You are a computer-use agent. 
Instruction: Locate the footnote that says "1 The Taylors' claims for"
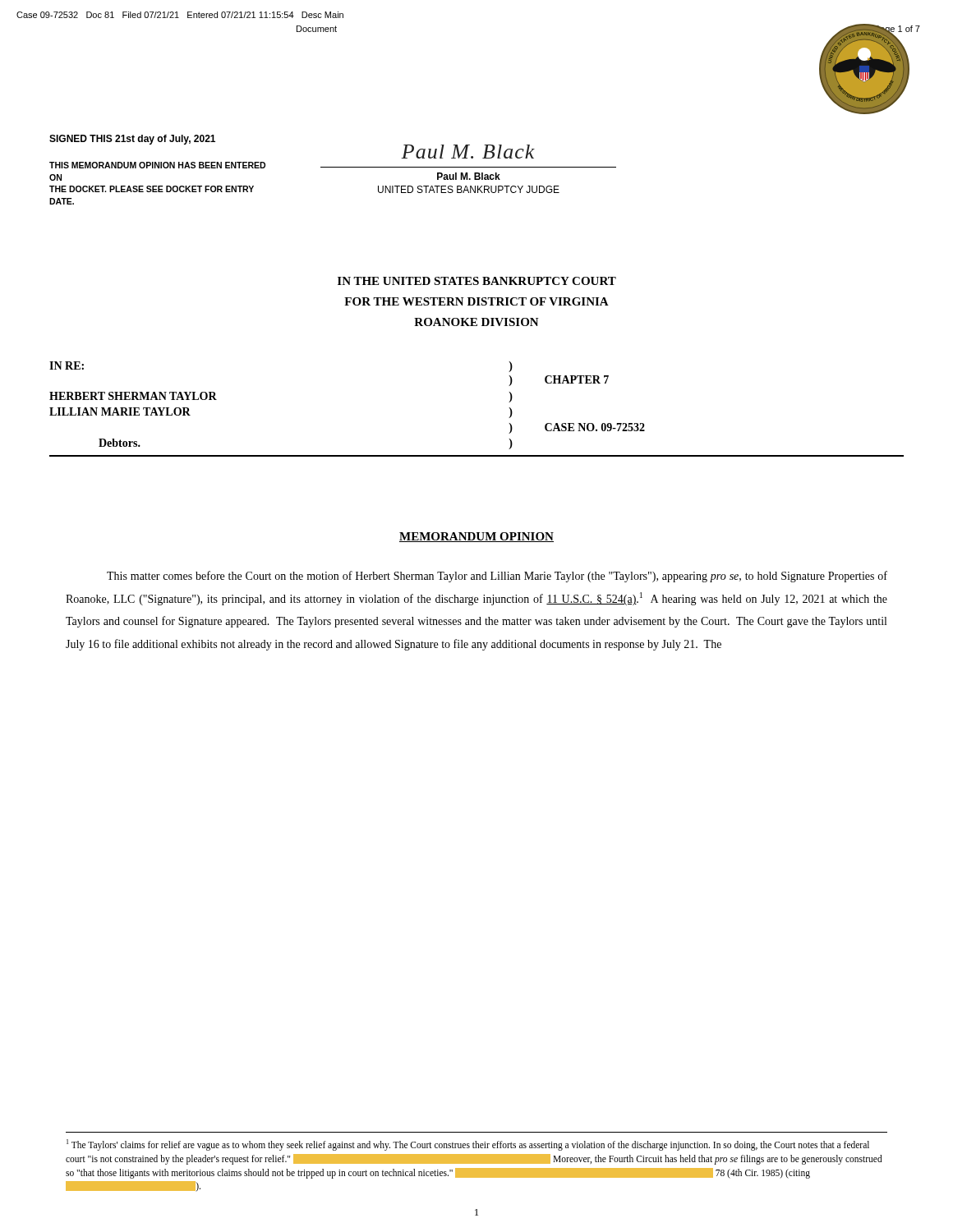coord(476,1166)
